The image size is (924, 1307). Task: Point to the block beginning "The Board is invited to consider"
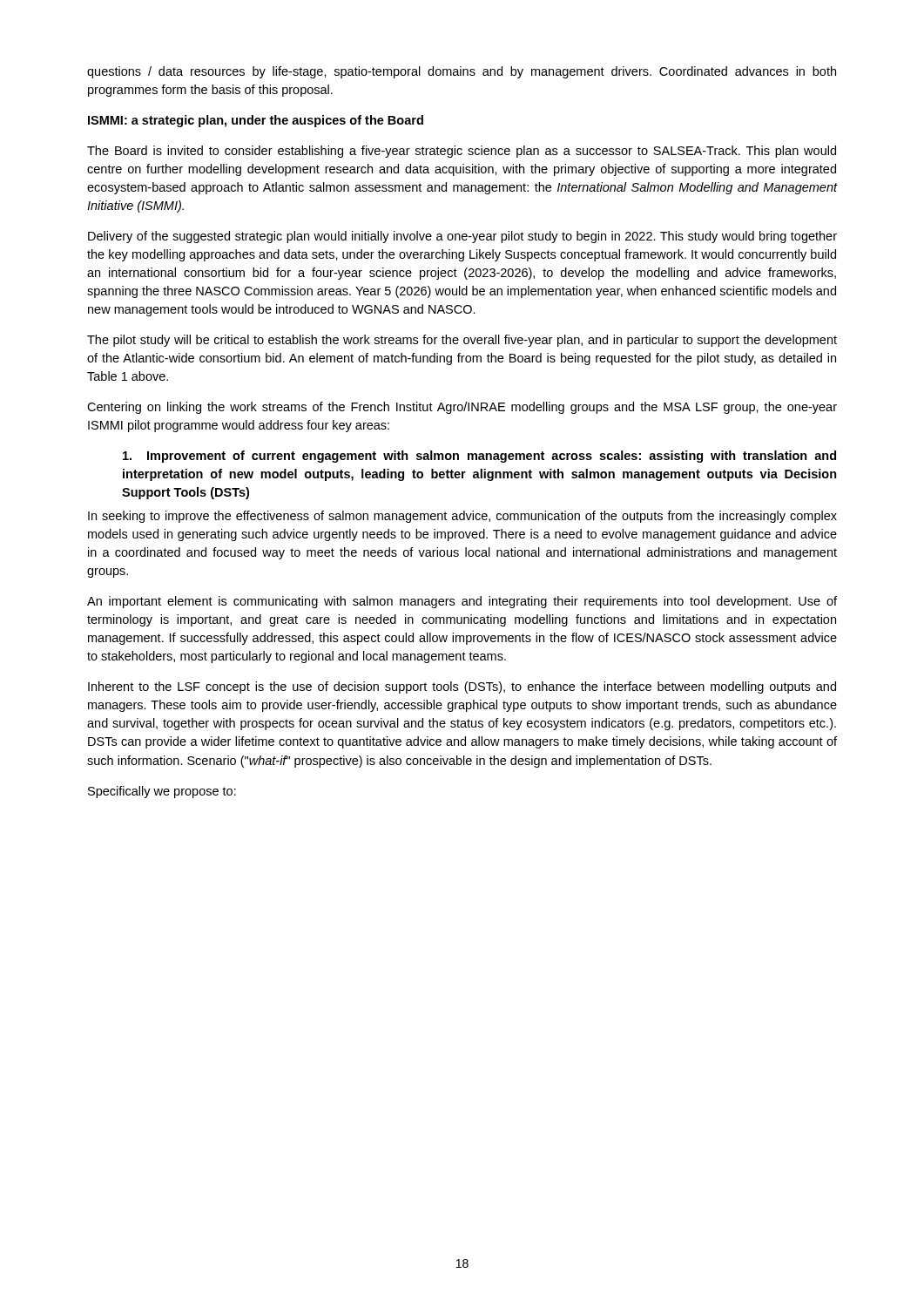(462, 178)
